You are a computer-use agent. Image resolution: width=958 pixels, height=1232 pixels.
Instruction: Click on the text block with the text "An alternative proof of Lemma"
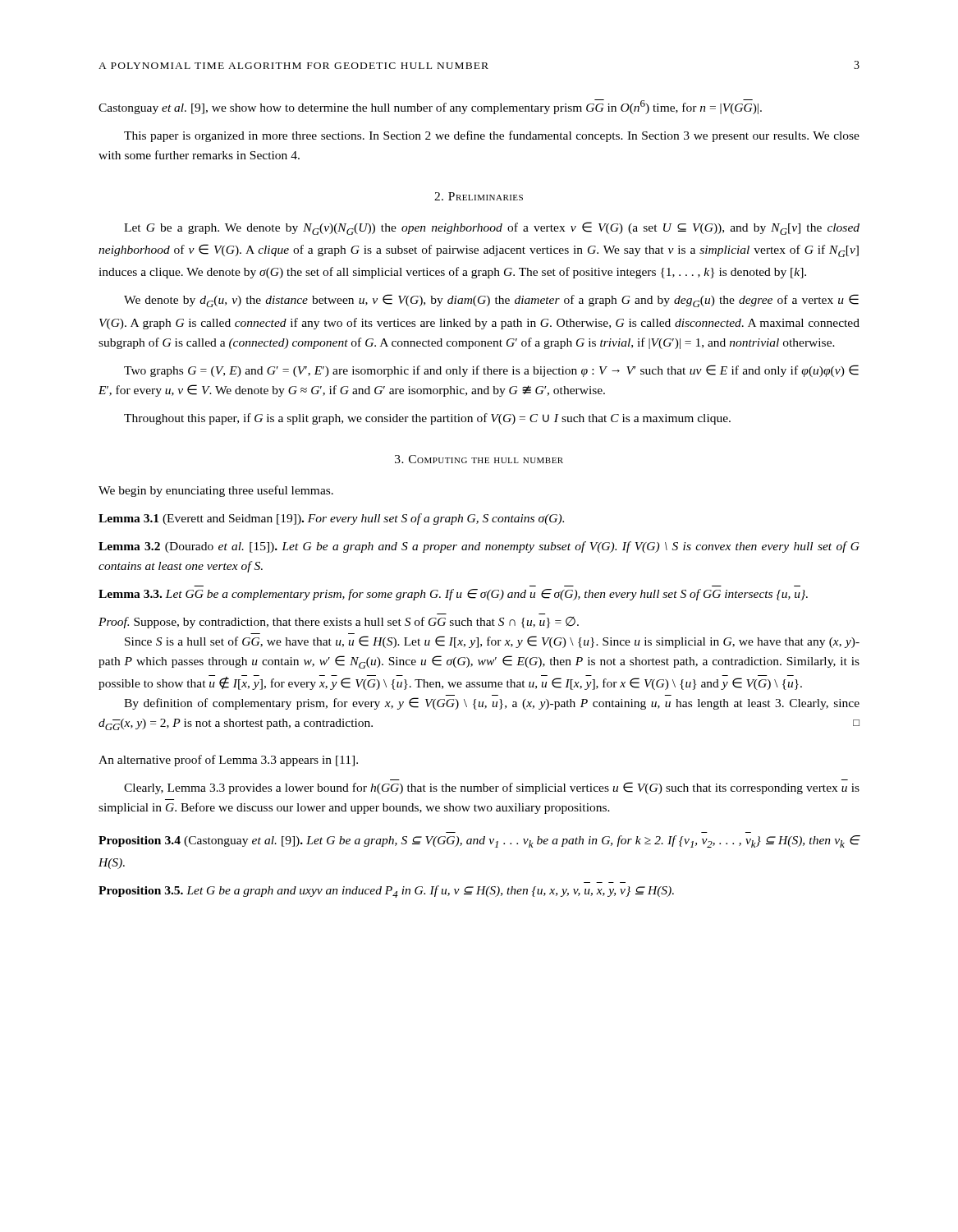coord(228,761)
